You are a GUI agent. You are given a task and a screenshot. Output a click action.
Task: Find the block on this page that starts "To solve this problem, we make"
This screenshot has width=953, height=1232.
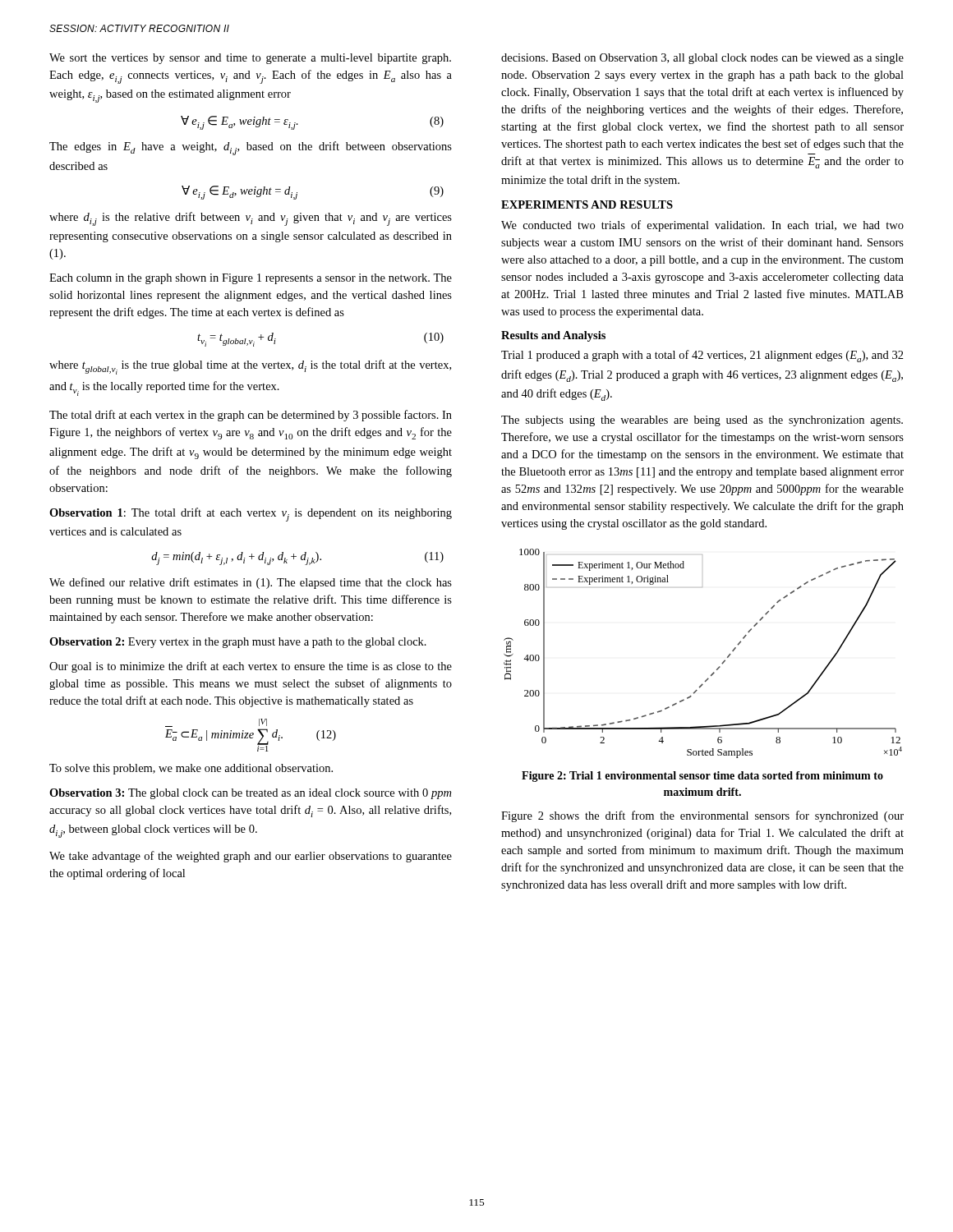click(251, 768)
